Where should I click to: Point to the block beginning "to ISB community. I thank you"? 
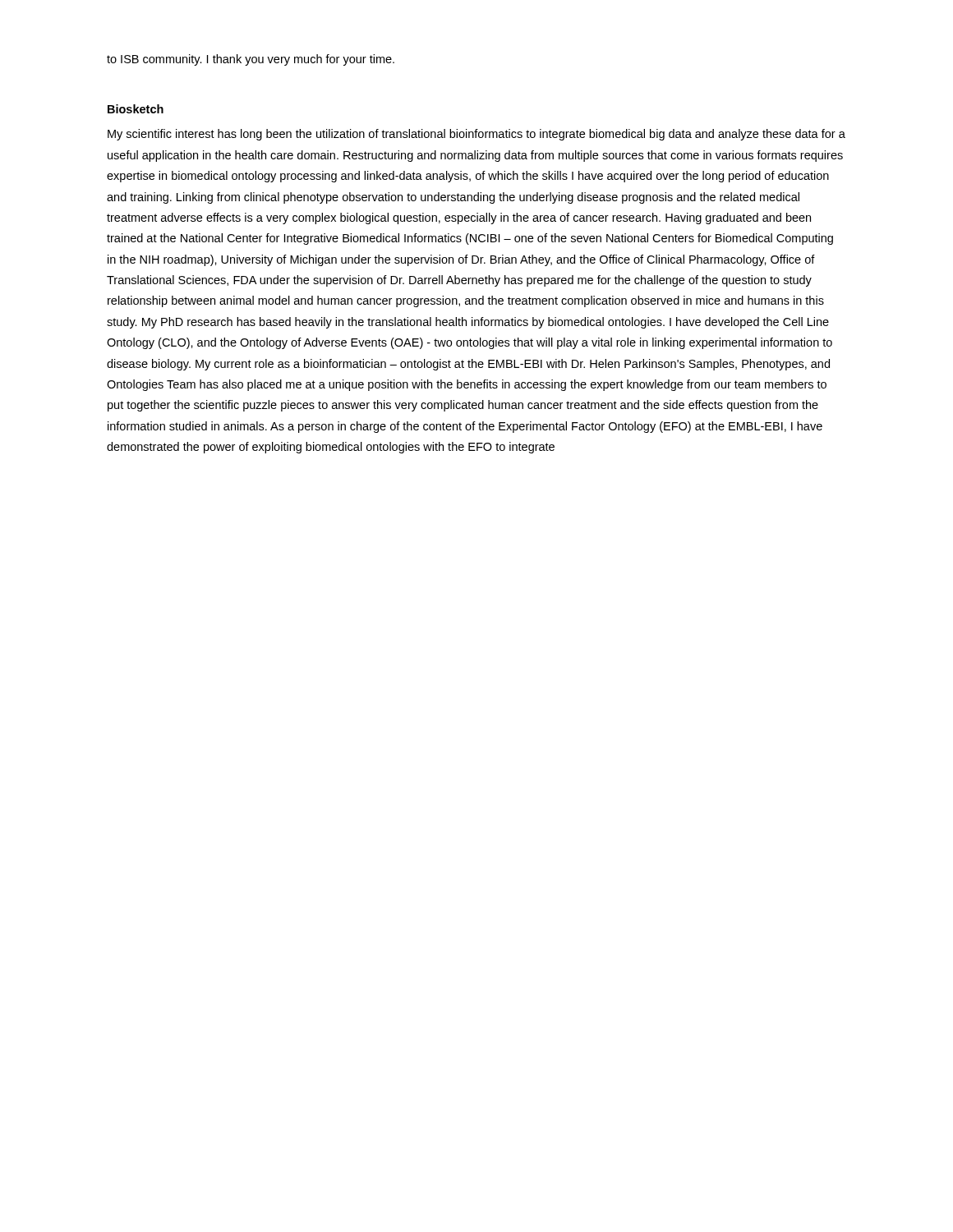click(251, 59)
